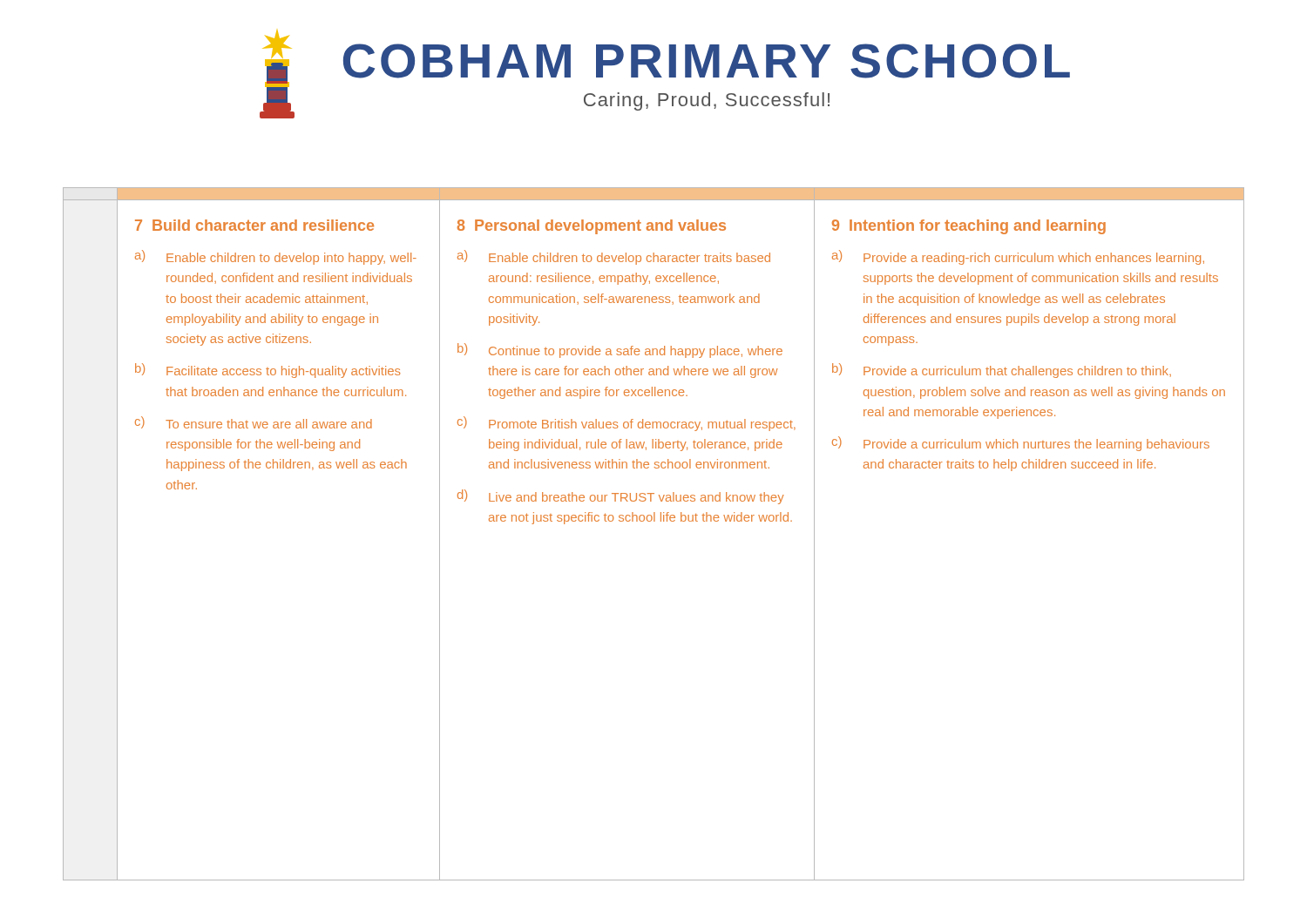Find the text containing "Caring, Proud, Successful!"

click(707, 100)
